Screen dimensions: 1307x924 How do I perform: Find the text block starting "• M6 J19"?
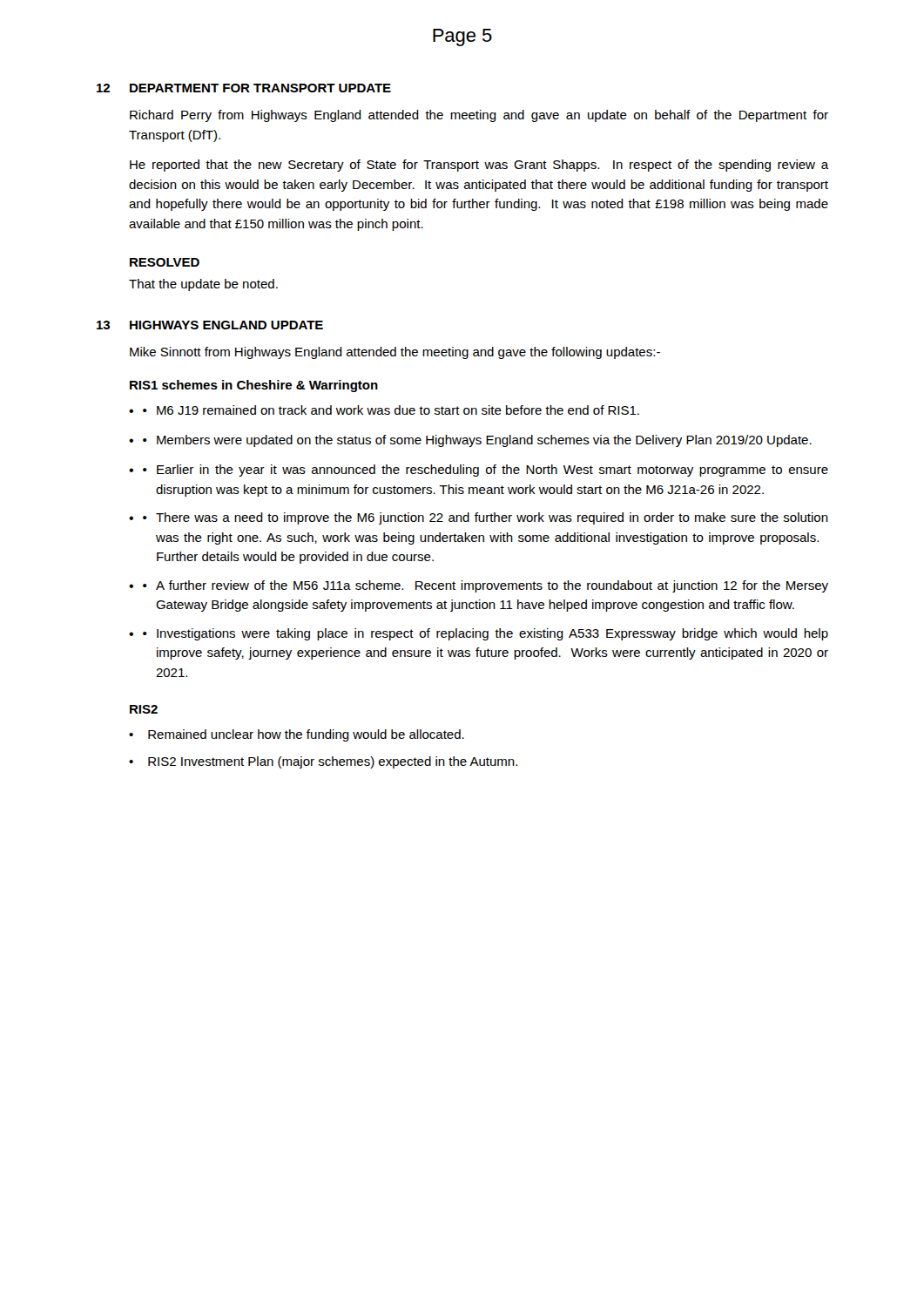(391, 411)
